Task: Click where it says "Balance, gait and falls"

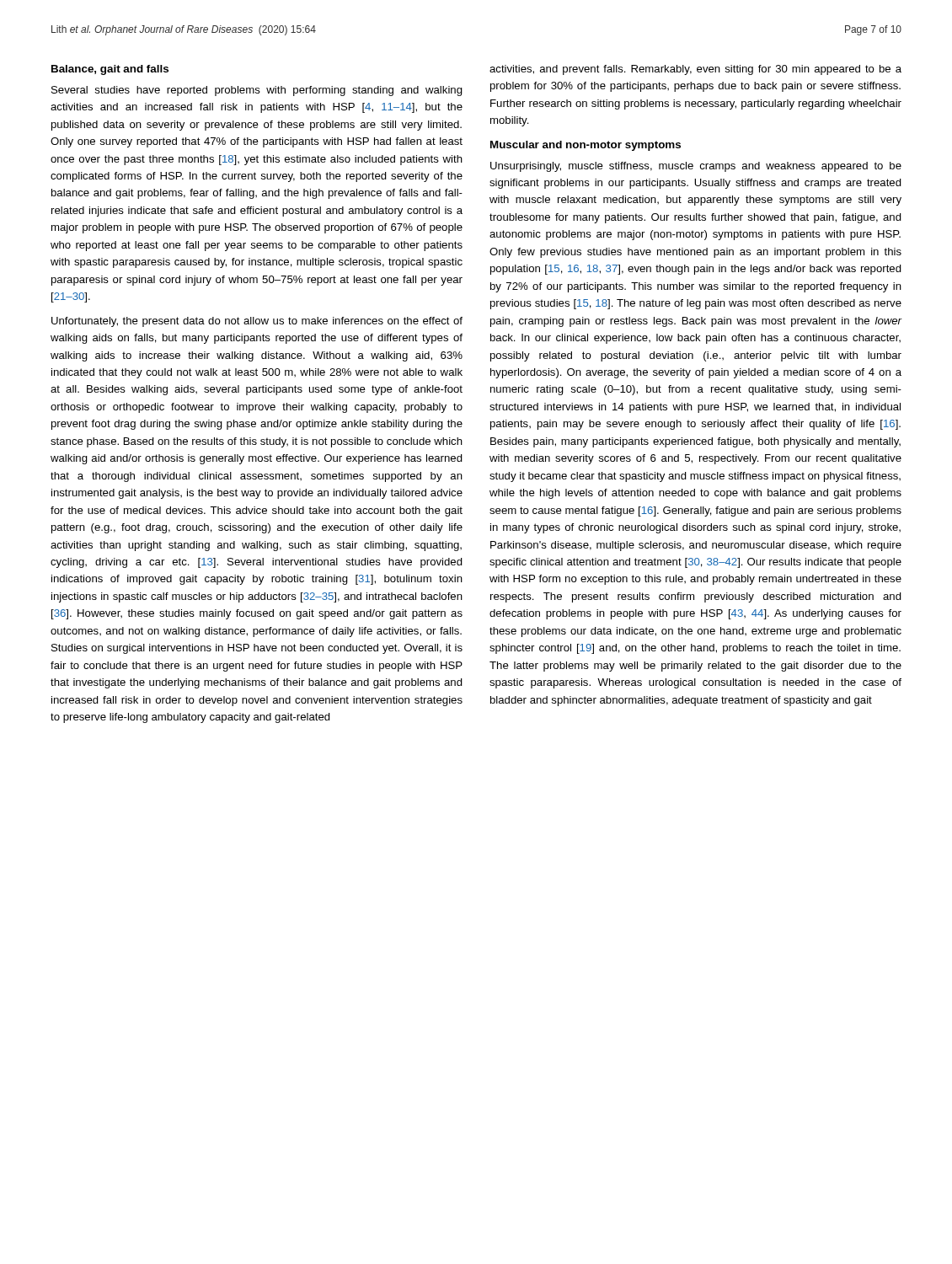Action: click(110, 69)
